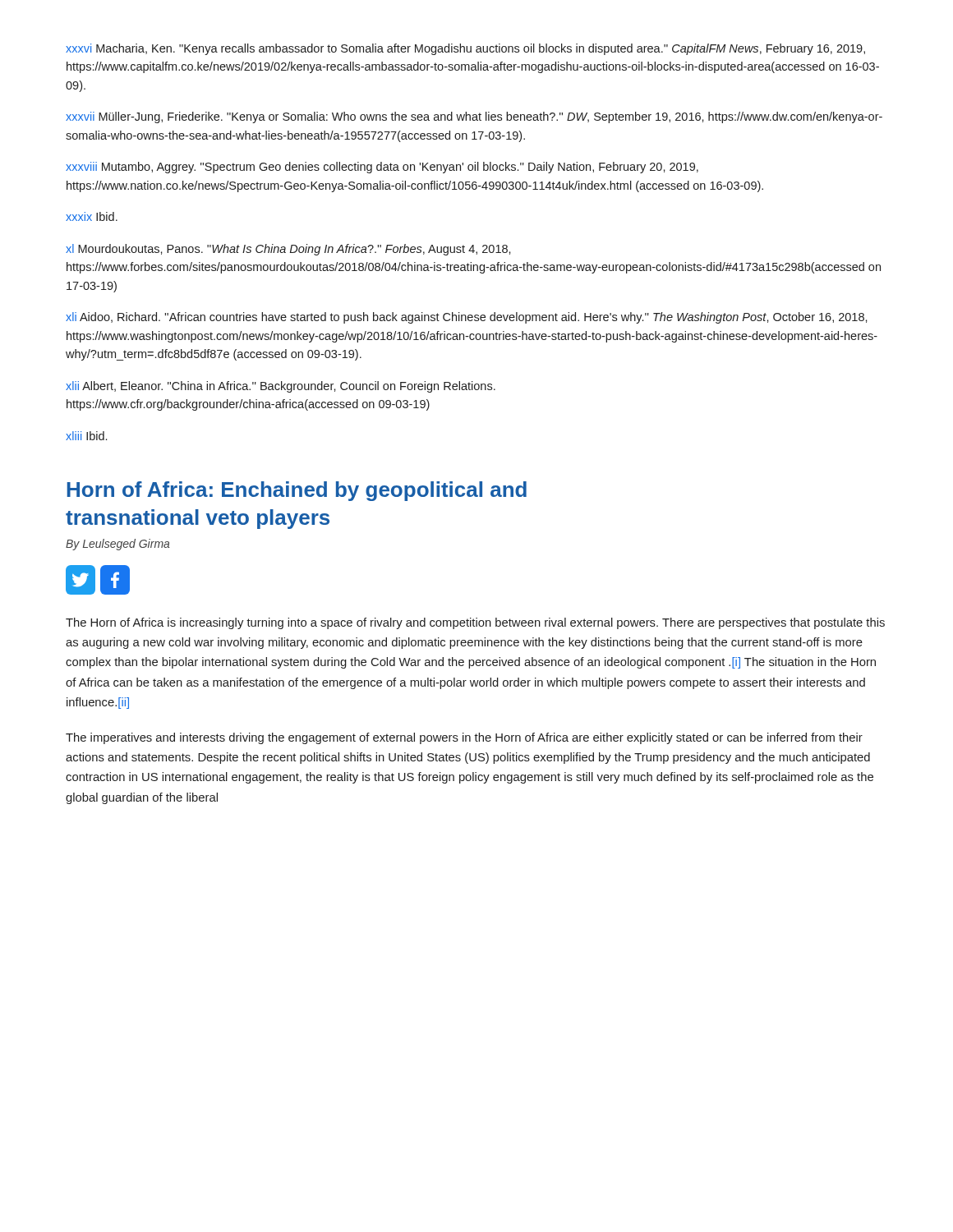
Task: Navigate to the text starting "xlii Albert, Eleanor. ''China"
Action: point(281,395)
